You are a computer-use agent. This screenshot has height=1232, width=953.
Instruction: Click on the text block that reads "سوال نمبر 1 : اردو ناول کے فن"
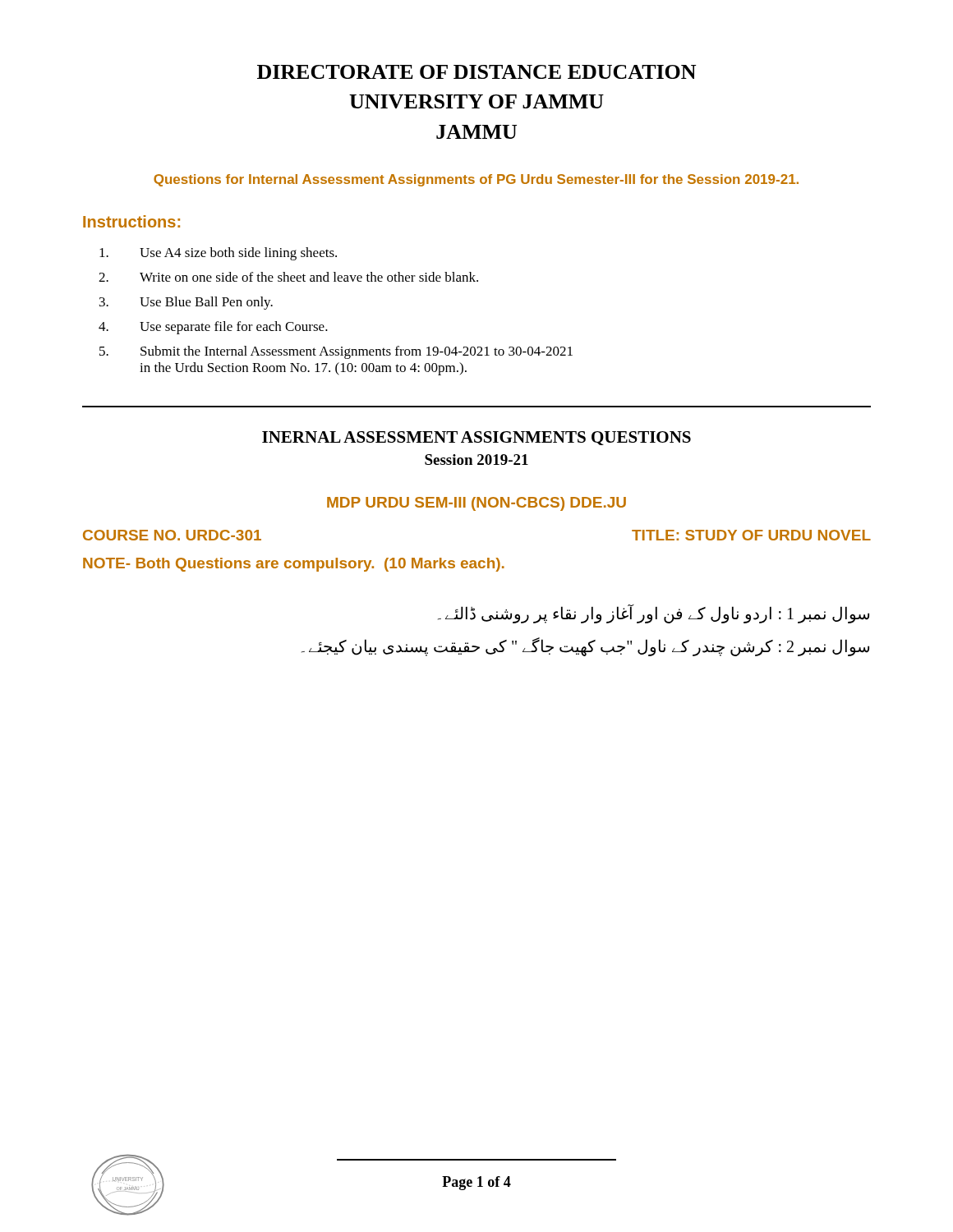pyautogui.click(x=585, y=630)
